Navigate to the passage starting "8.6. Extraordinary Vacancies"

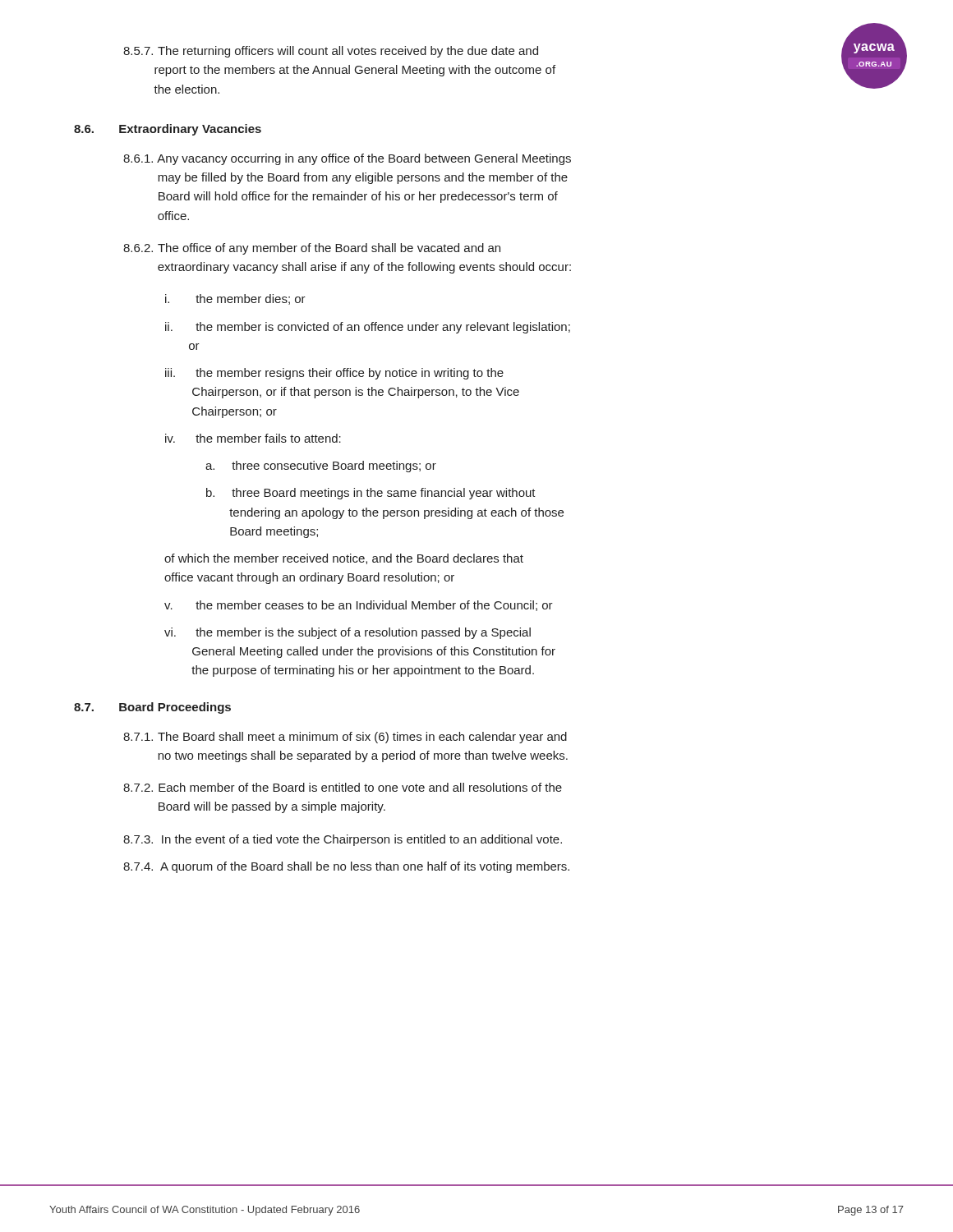(168, 128)
